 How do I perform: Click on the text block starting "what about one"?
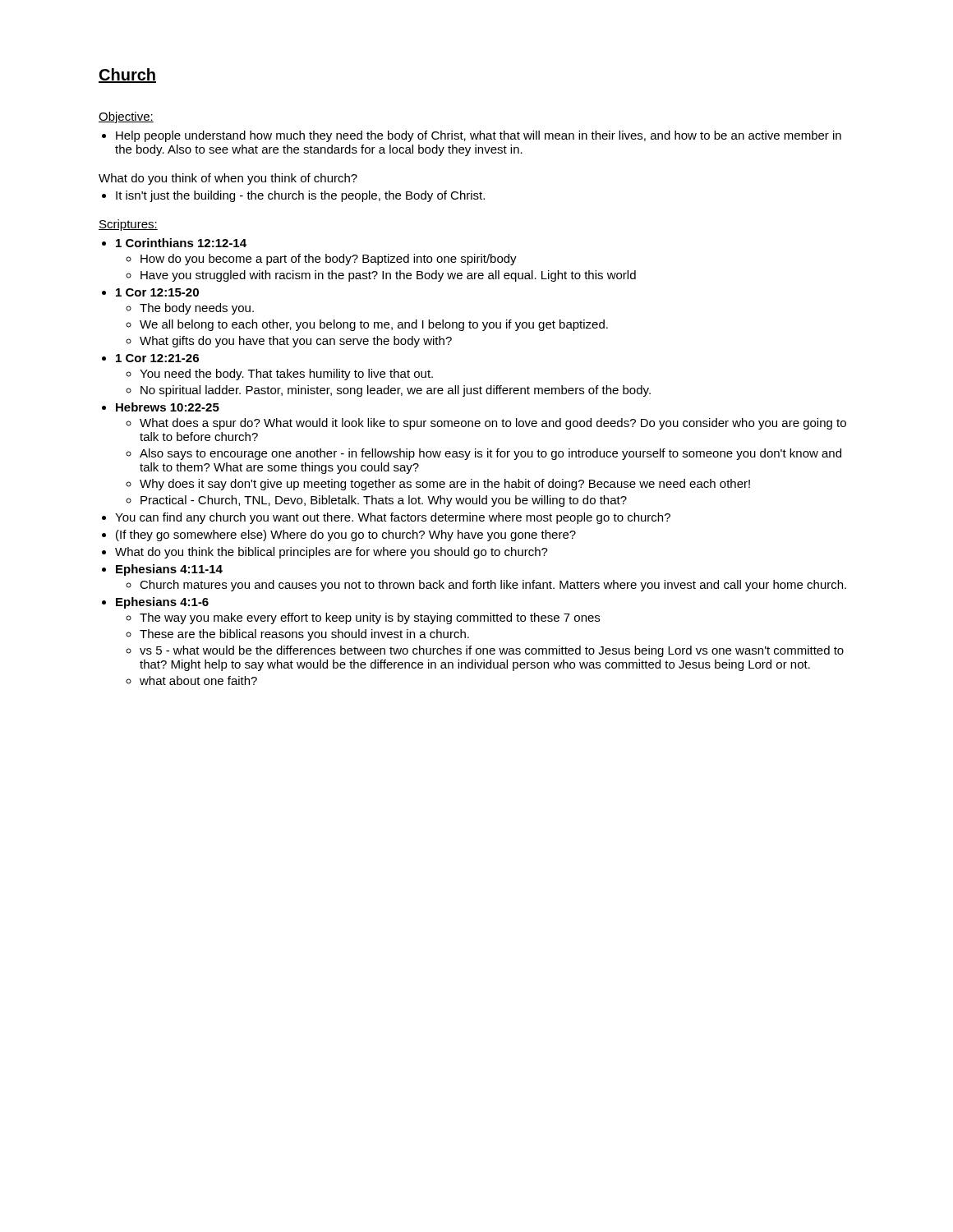(x=199, y=680)
